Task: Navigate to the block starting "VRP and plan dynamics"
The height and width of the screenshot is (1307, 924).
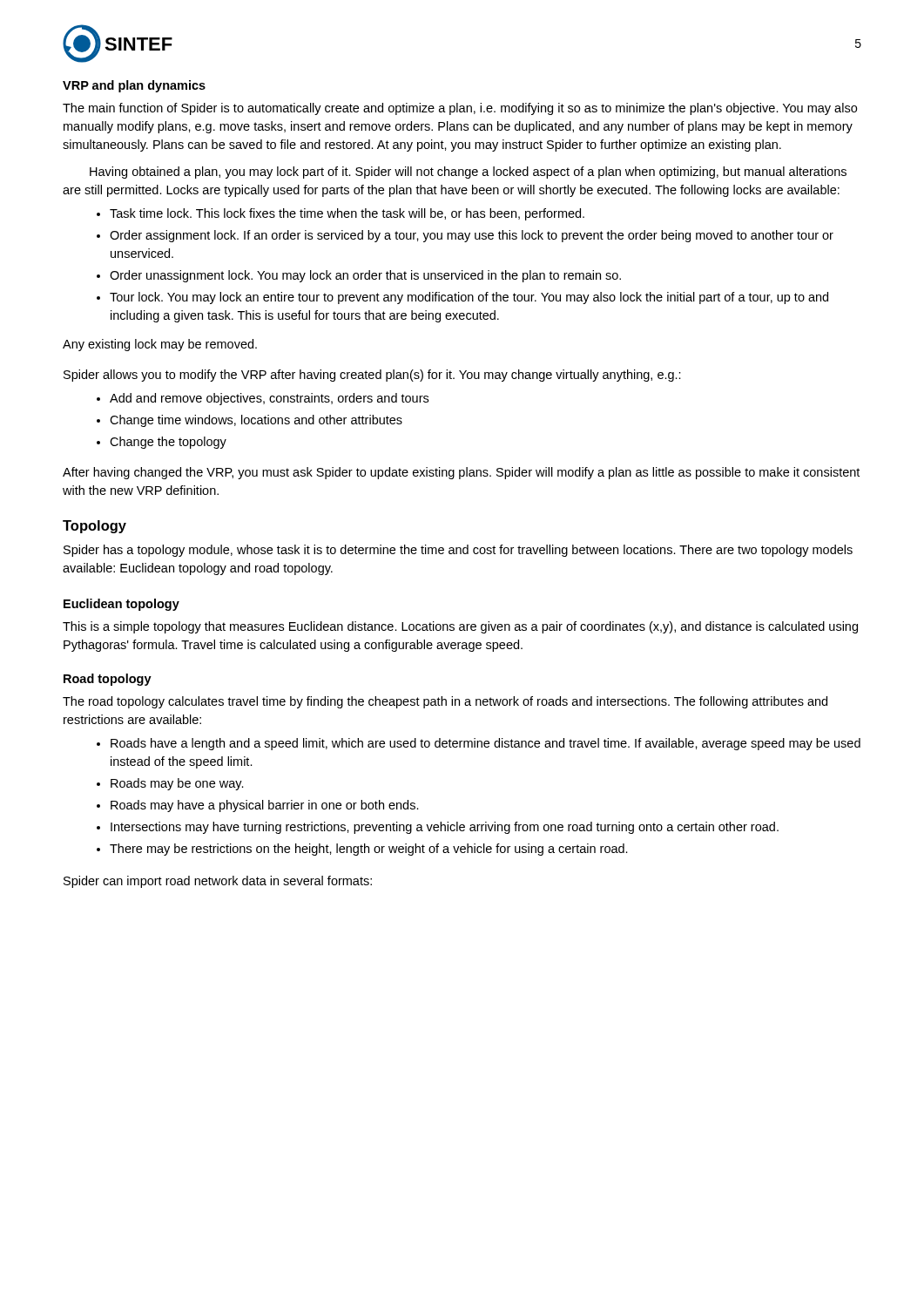Action: tap(134, 85)
